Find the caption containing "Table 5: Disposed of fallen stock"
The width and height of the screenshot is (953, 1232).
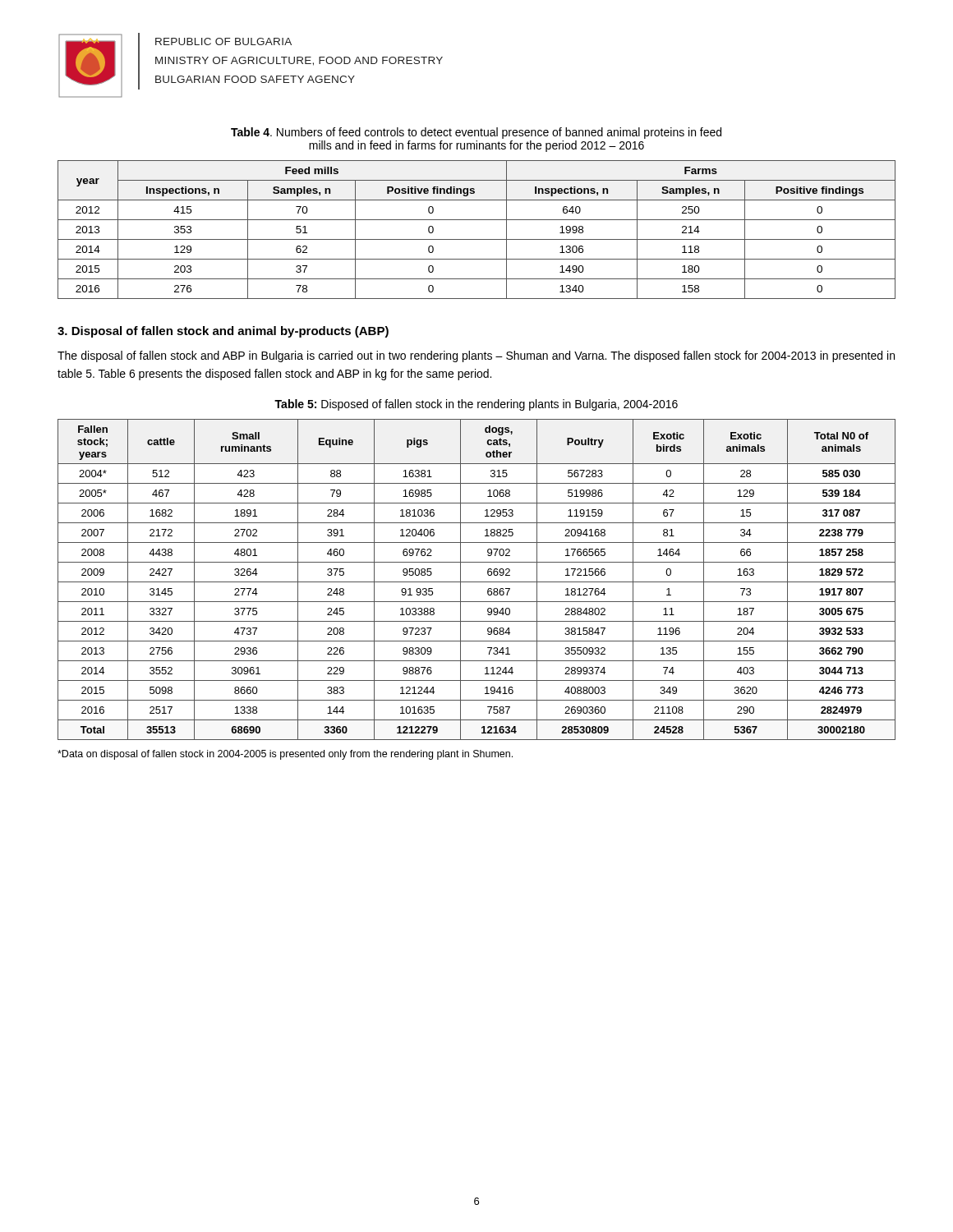[x=476, y=404]
